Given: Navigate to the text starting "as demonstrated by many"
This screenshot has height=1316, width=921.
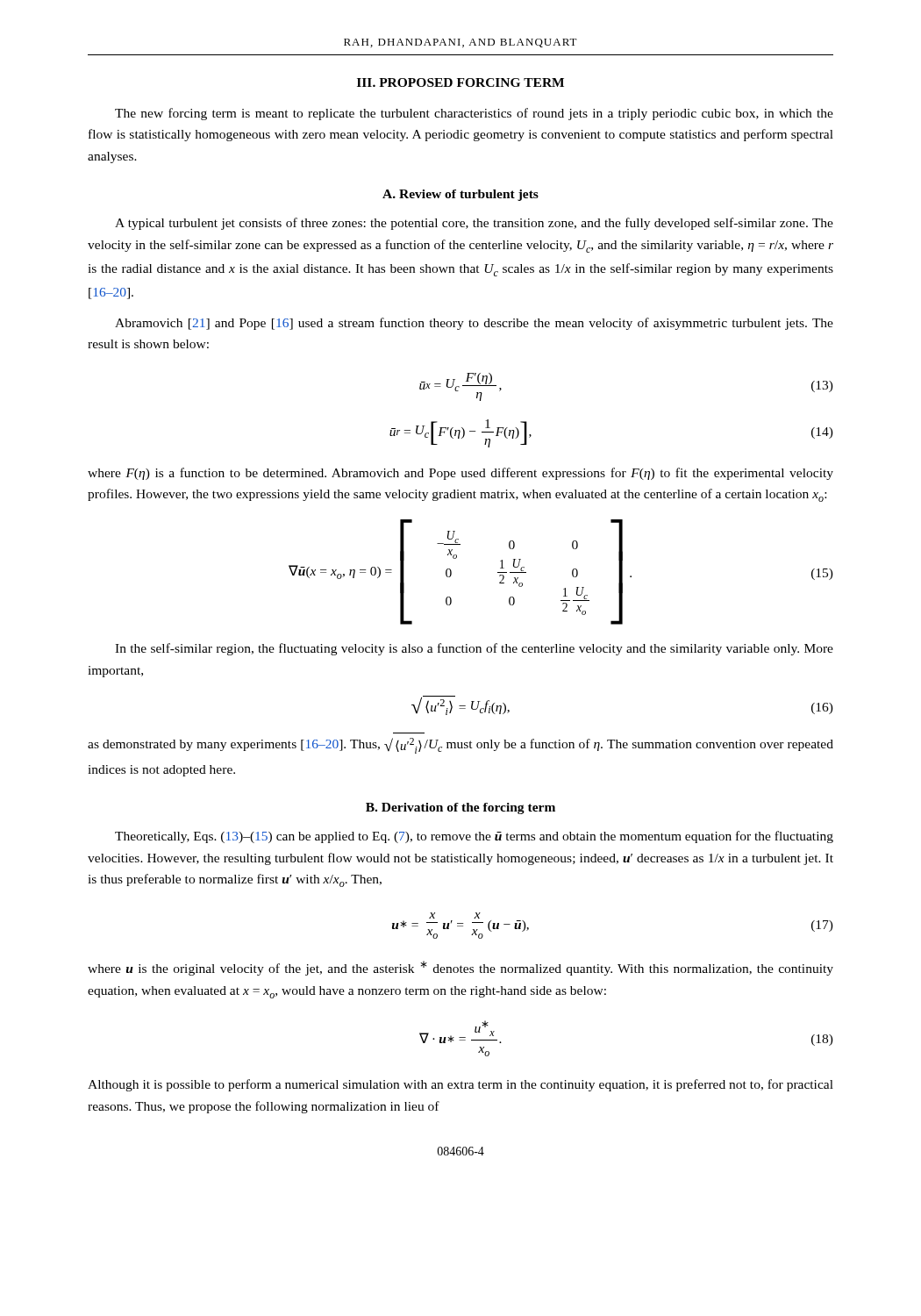Looking at the screenshot, I should point(460,756).
